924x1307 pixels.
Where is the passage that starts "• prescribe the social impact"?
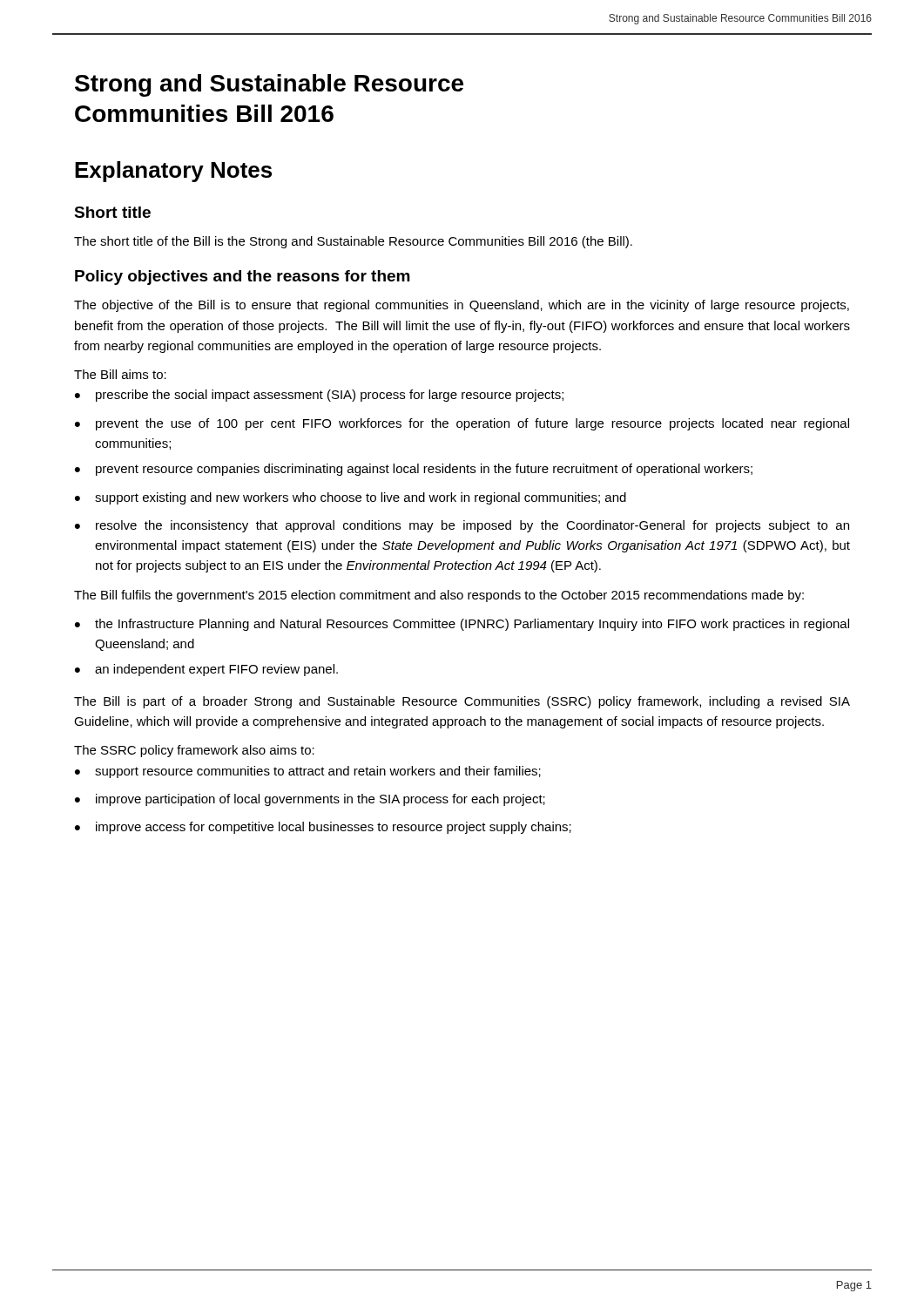point(462,396)
